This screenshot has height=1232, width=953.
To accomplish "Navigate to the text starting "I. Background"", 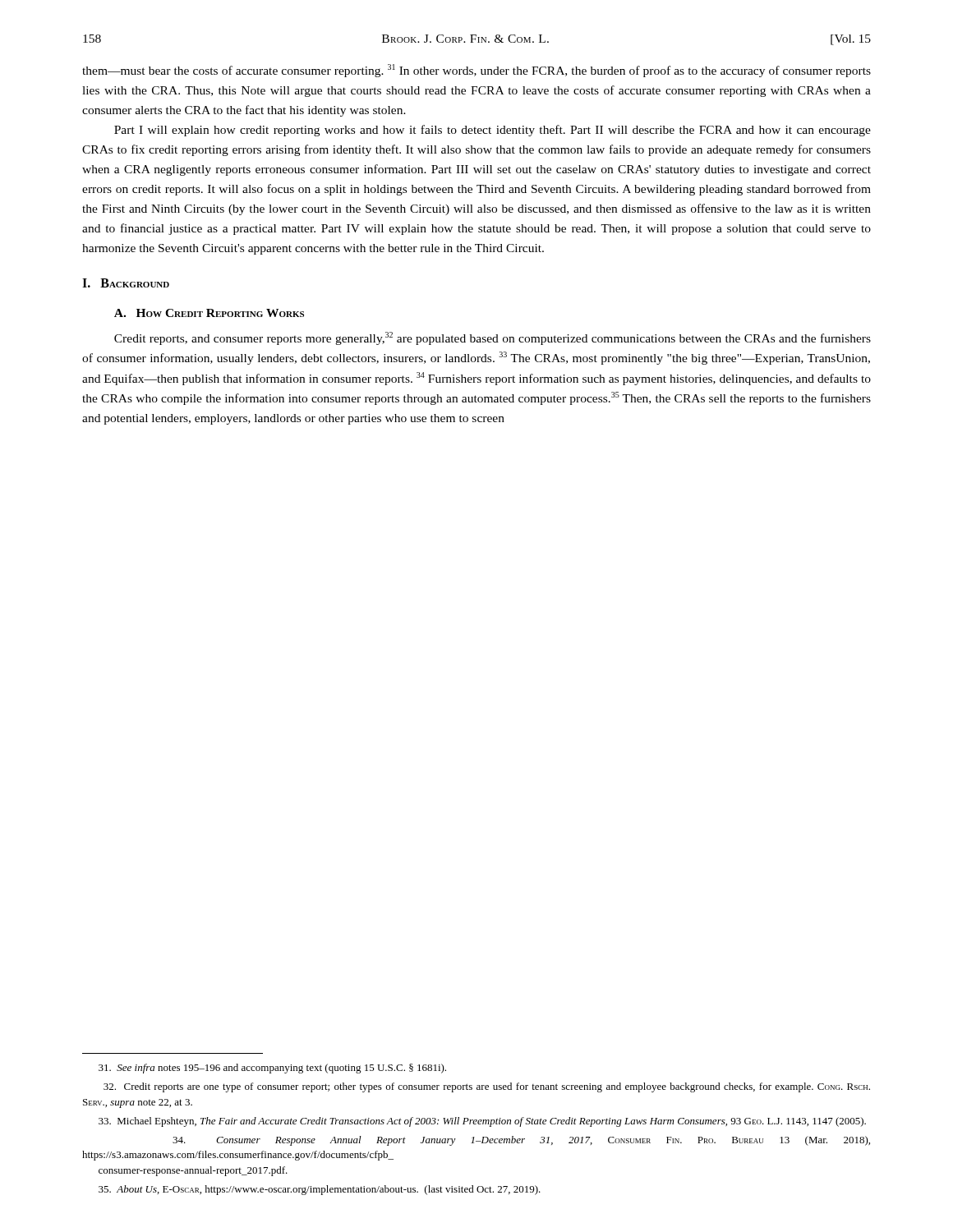I will click(x=126, y=283).
